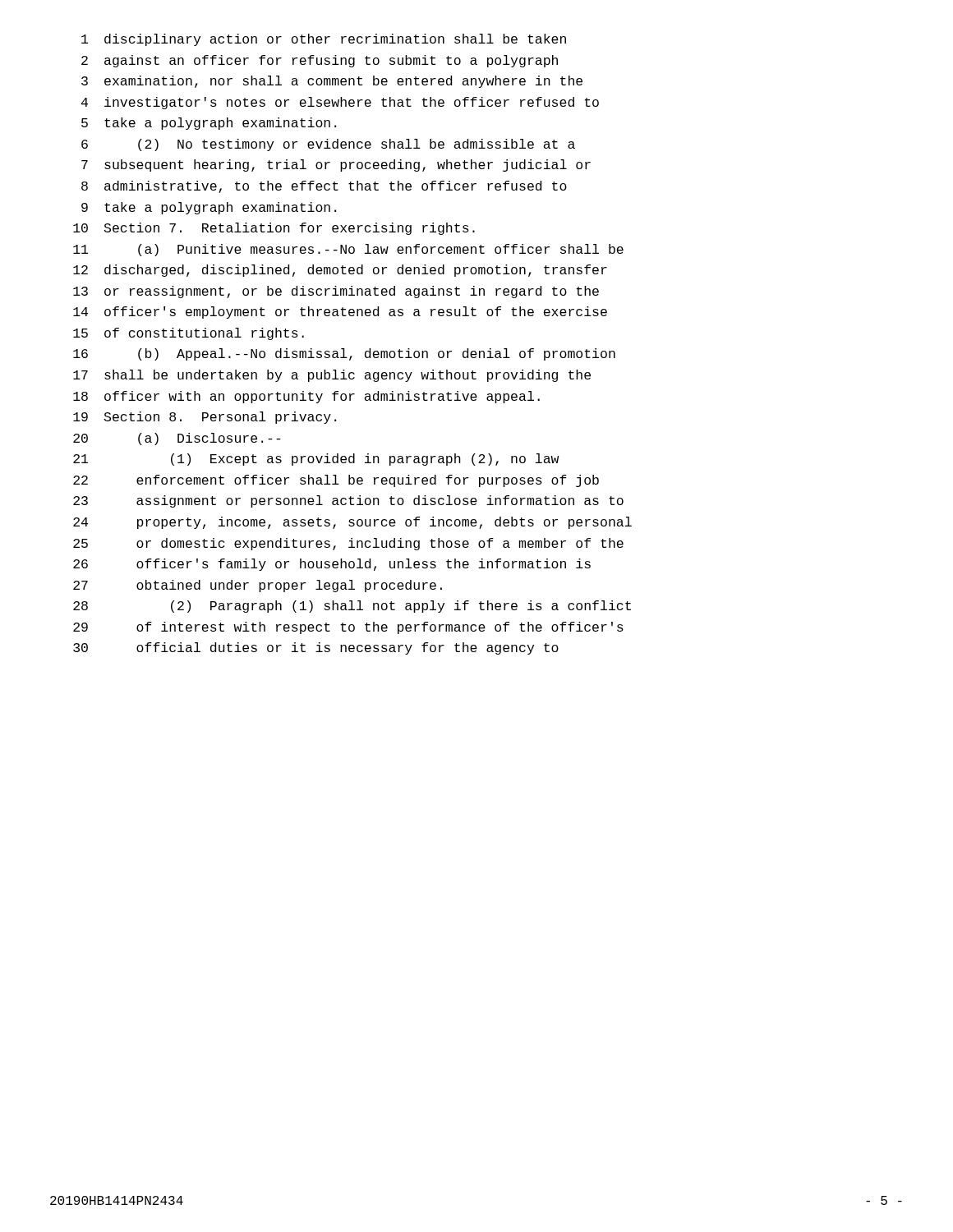Click on the list item that reads "11 (a) Punitive"

click(x=337, y=250)
